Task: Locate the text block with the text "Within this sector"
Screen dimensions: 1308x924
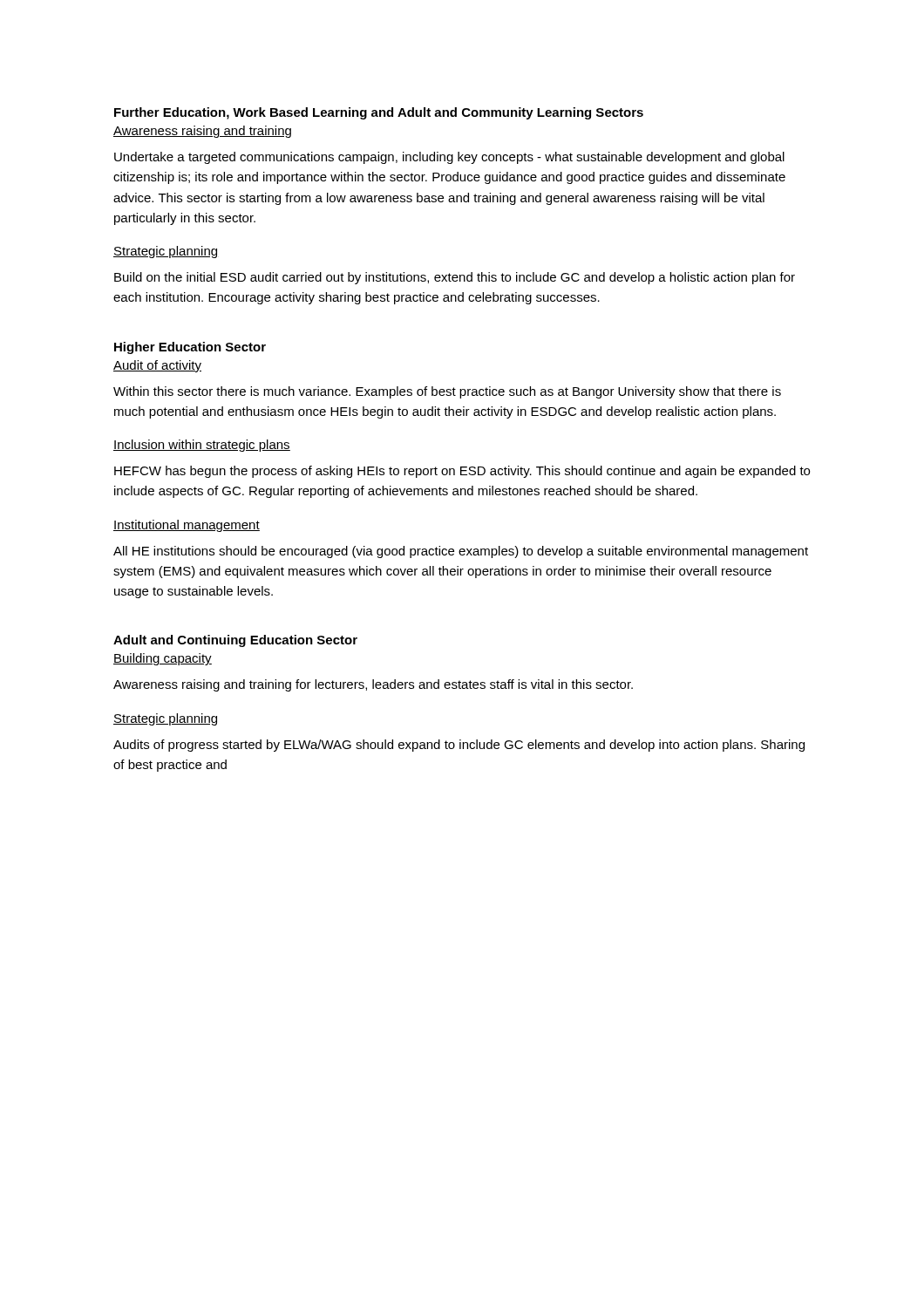Action: (447, 401)
